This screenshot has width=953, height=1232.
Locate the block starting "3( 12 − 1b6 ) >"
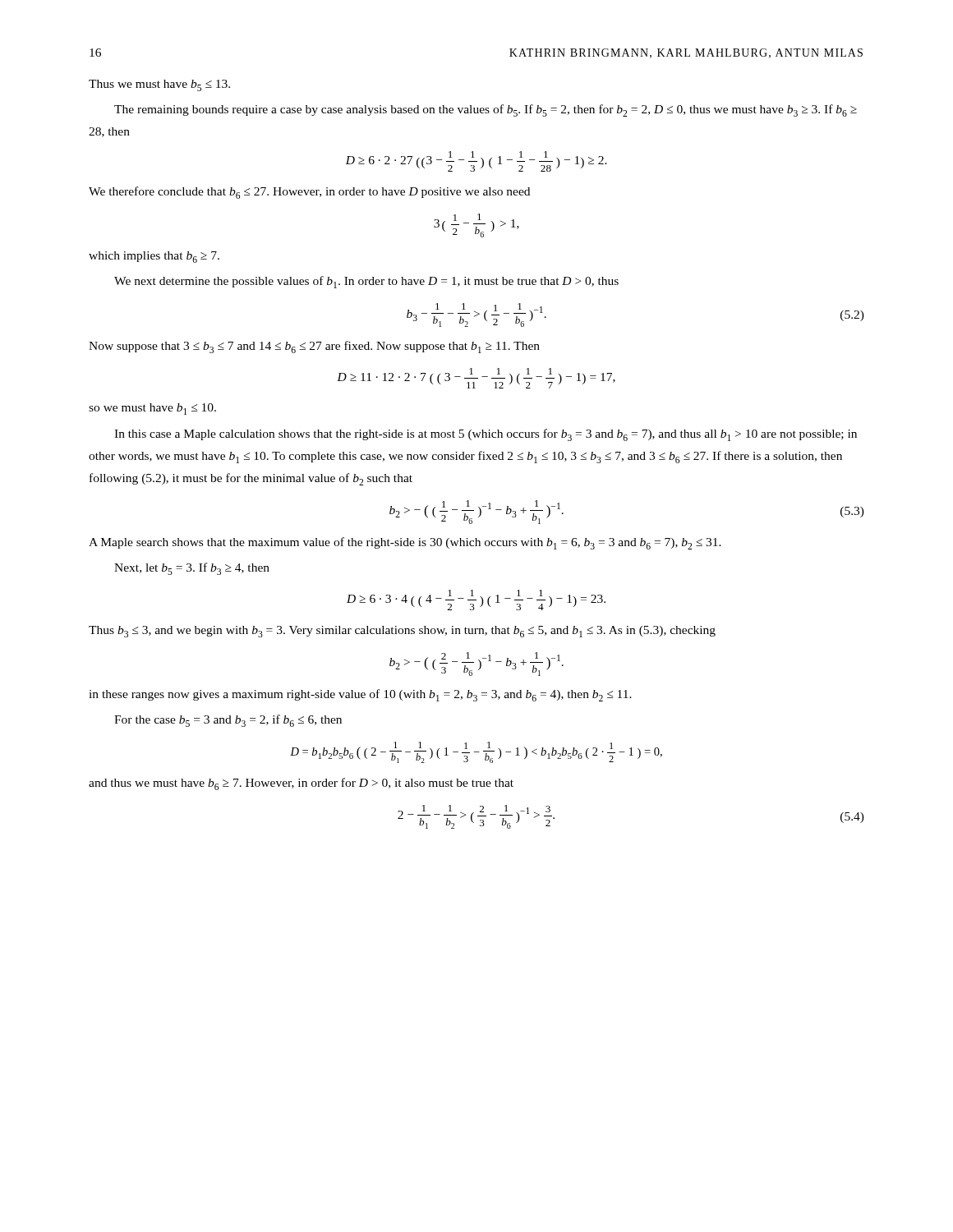tap(476, 225)
